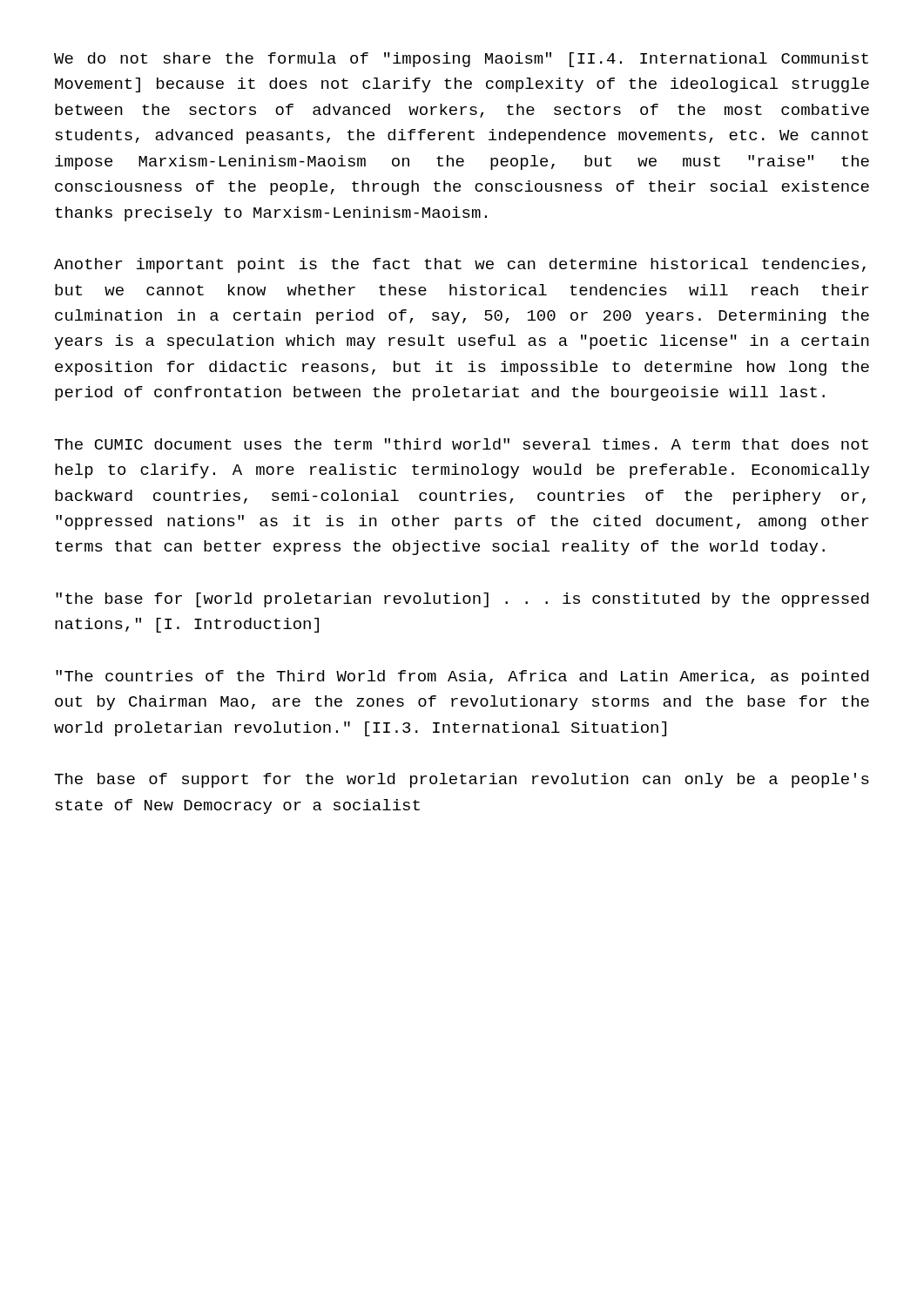Click the passage that begins "The base of"
The height and width of the screenshot is (1307, 924).
click(462, 793)
